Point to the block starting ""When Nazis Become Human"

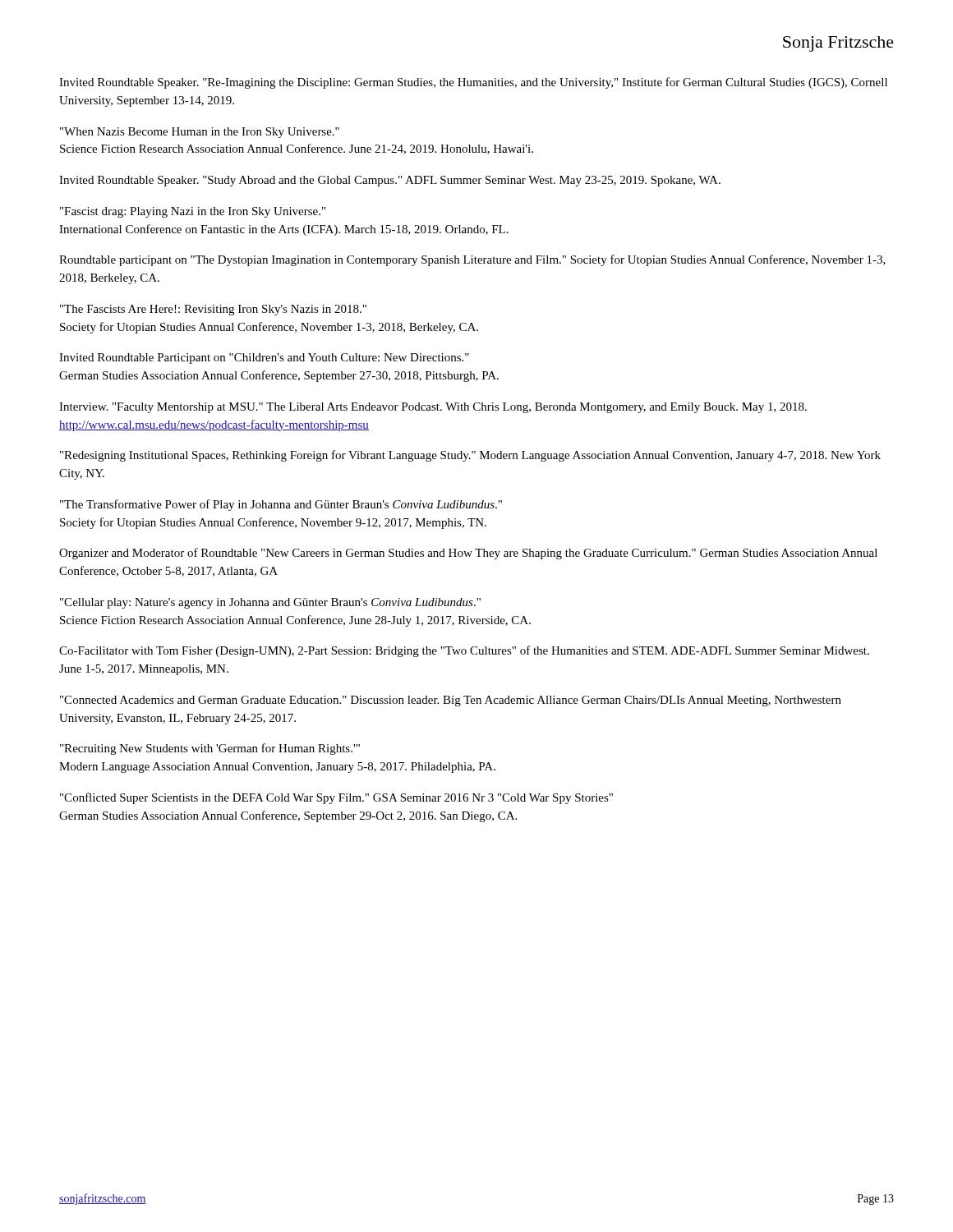click(x=297, y=140)
